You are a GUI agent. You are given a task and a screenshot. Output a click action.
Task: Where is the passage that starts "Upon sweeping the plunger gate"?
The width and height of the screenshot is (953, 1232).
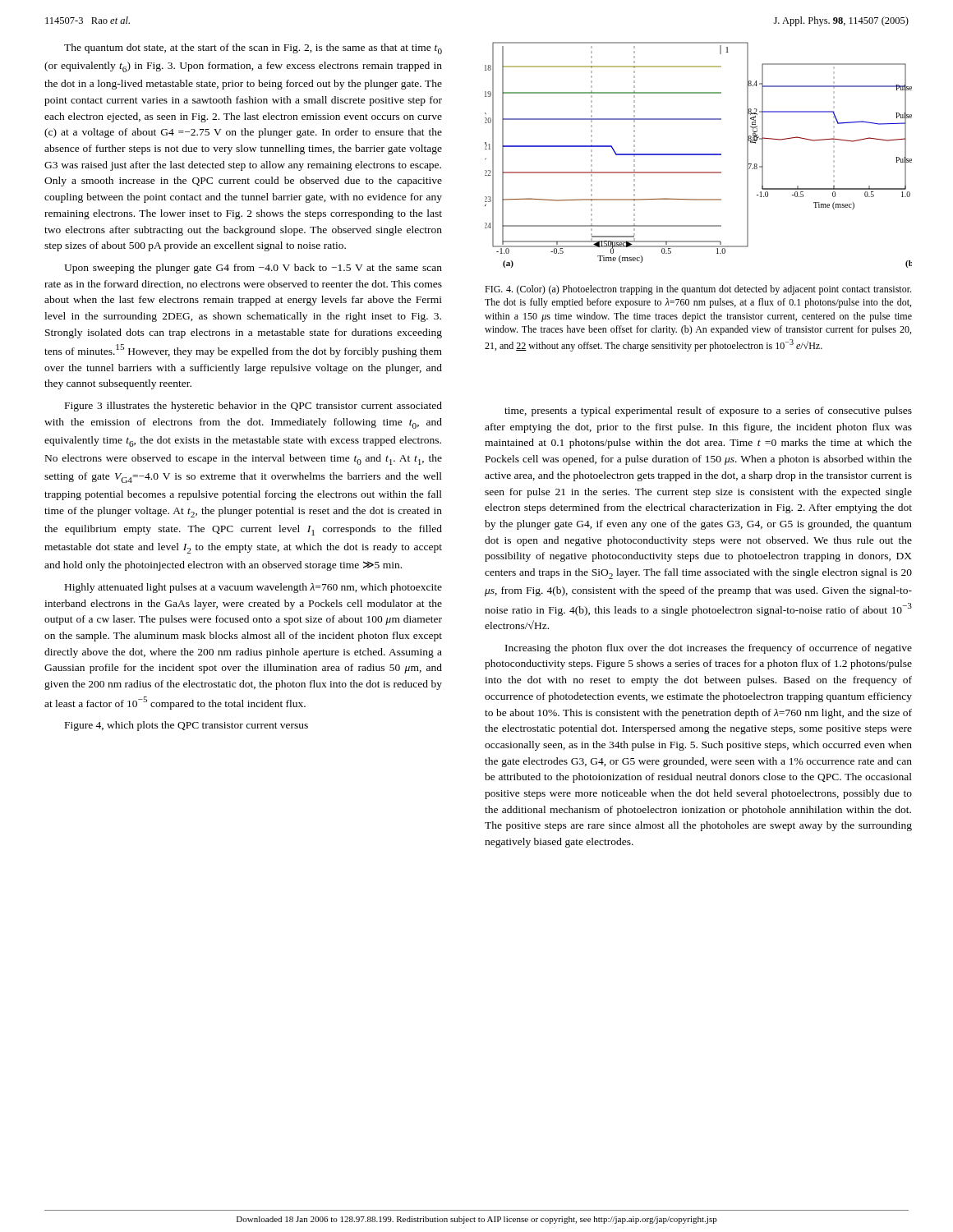tap(243, 325)
